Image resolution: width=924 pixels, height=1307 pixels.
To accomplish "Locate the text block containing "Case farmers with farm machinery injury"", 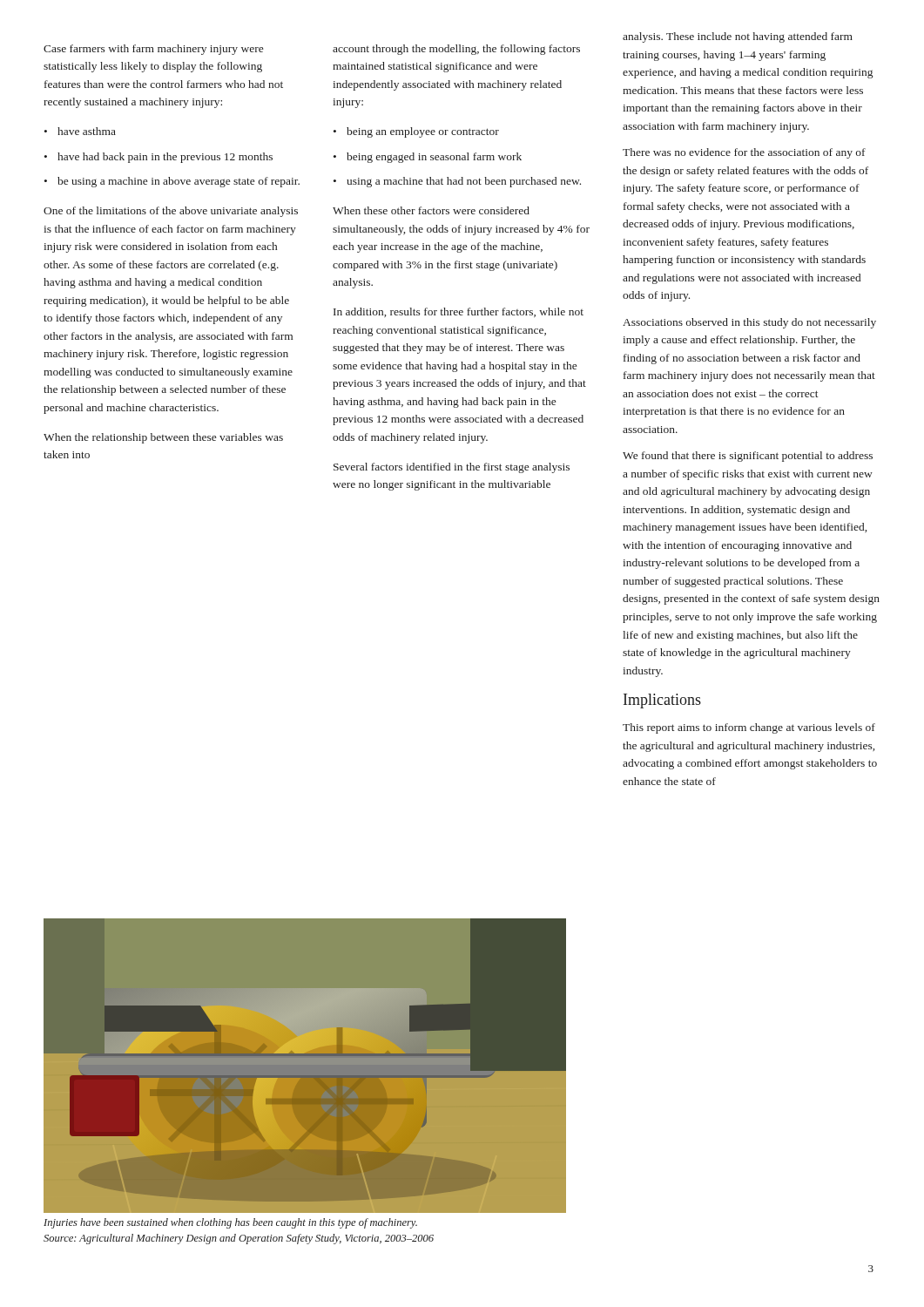I will tap(172, 75).
